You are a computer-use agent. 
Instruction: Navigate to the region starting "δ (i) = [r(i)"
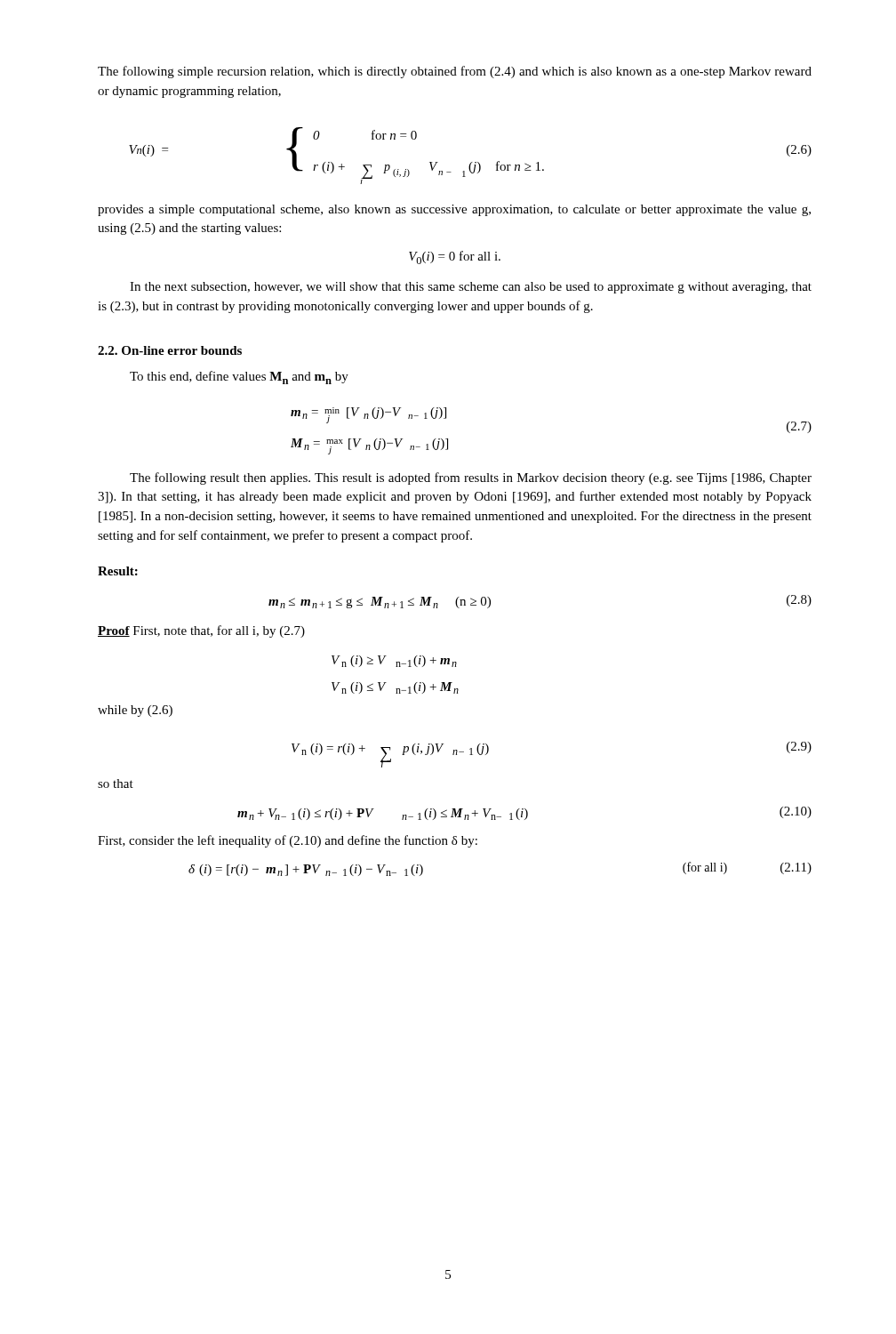pos(307,869)
